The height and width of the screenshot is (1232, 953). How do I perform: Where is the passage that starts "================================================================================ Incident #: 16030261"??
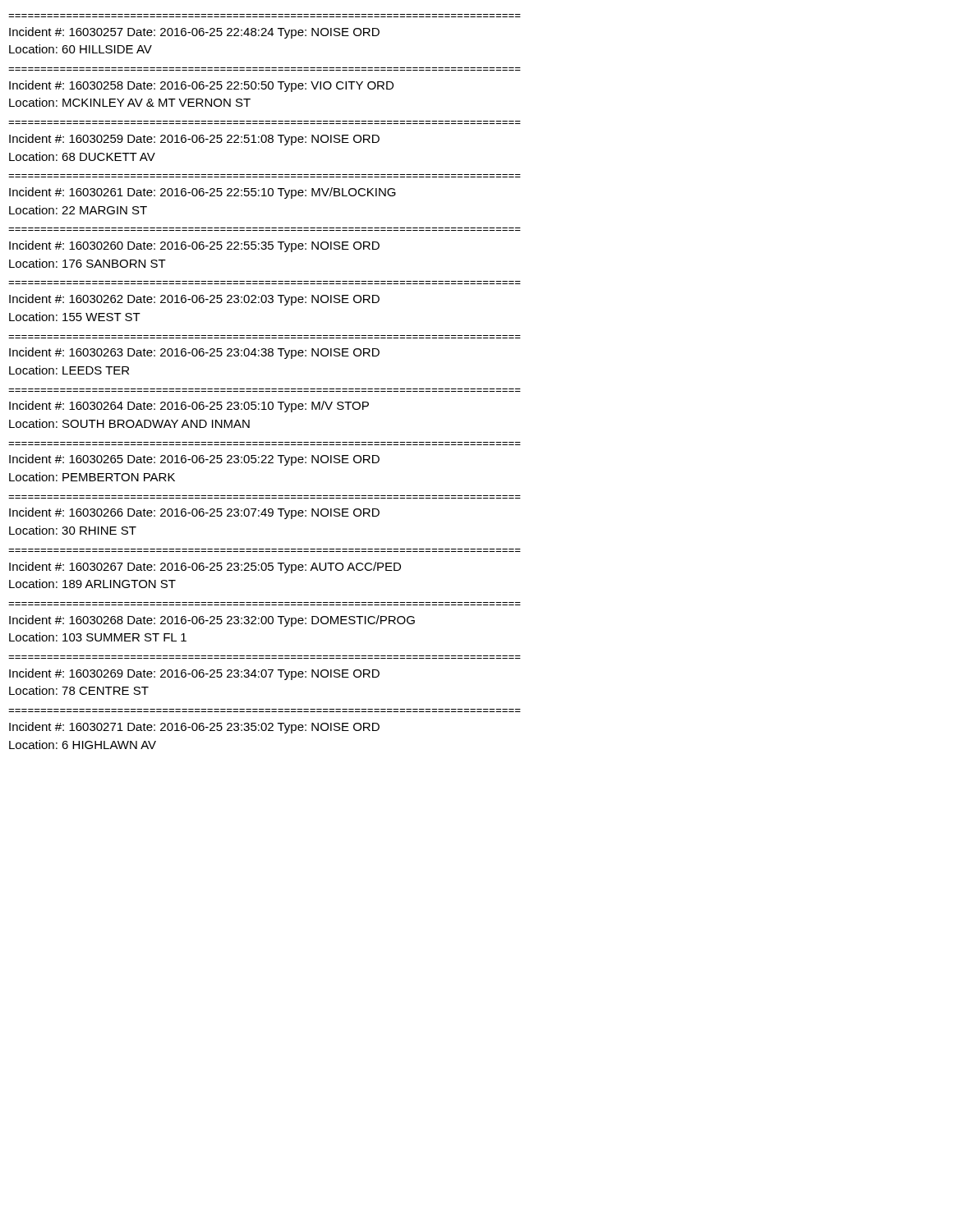[203, 193]
